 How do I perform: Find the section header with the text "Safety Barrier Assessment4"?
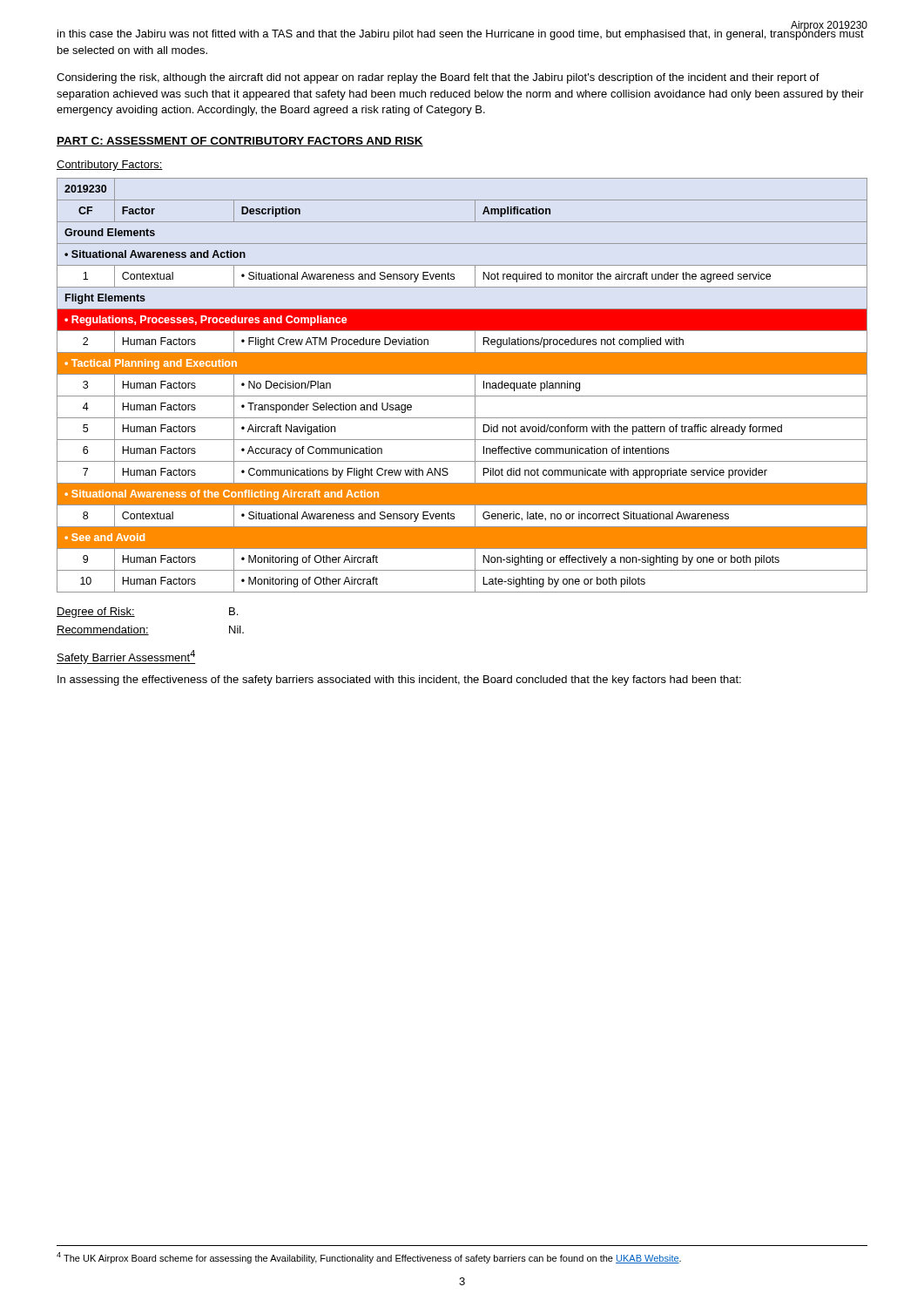(126, 656)
